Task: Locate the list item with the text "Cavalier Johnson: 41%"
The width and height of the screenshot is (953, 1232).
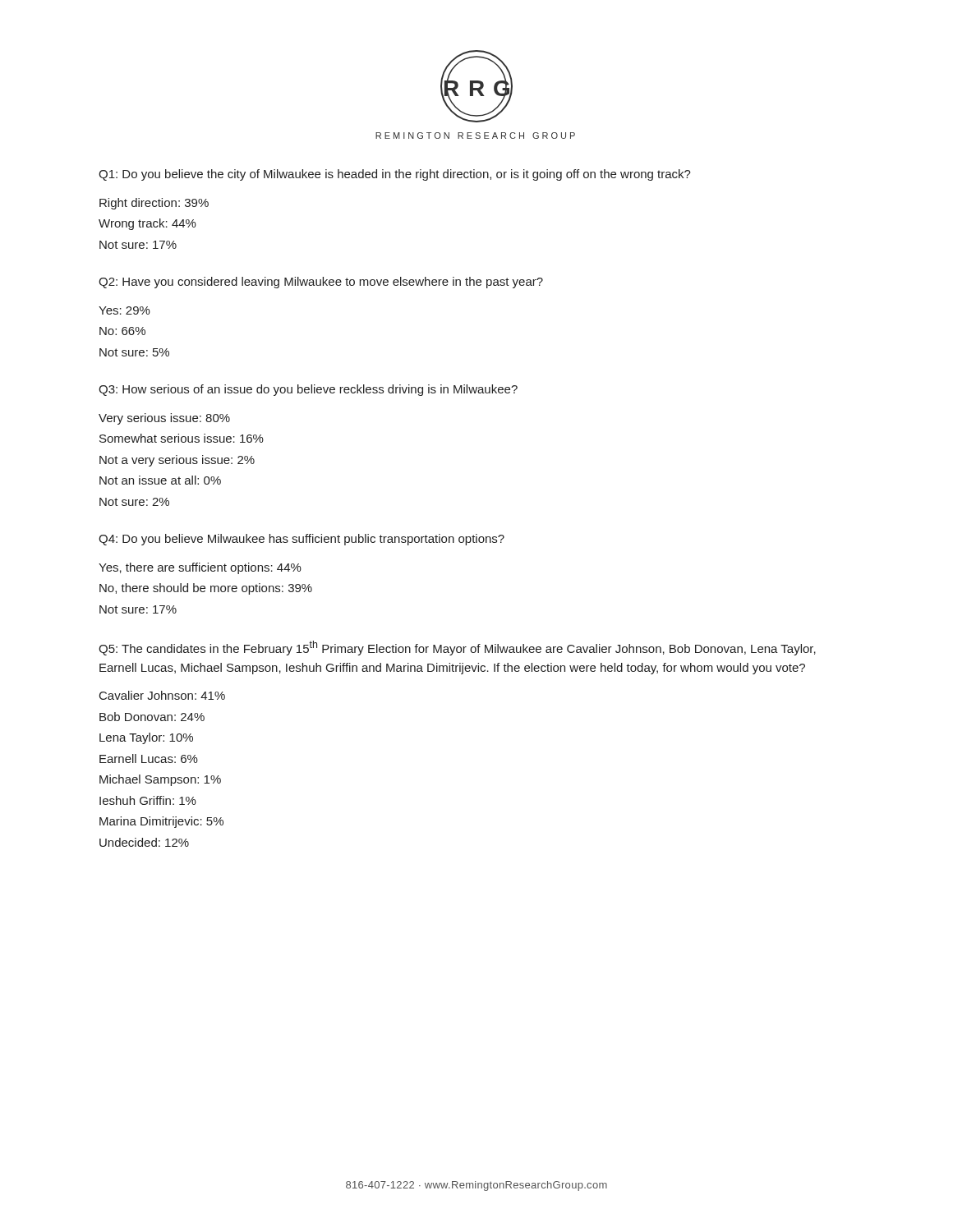Action: (162, 695)
